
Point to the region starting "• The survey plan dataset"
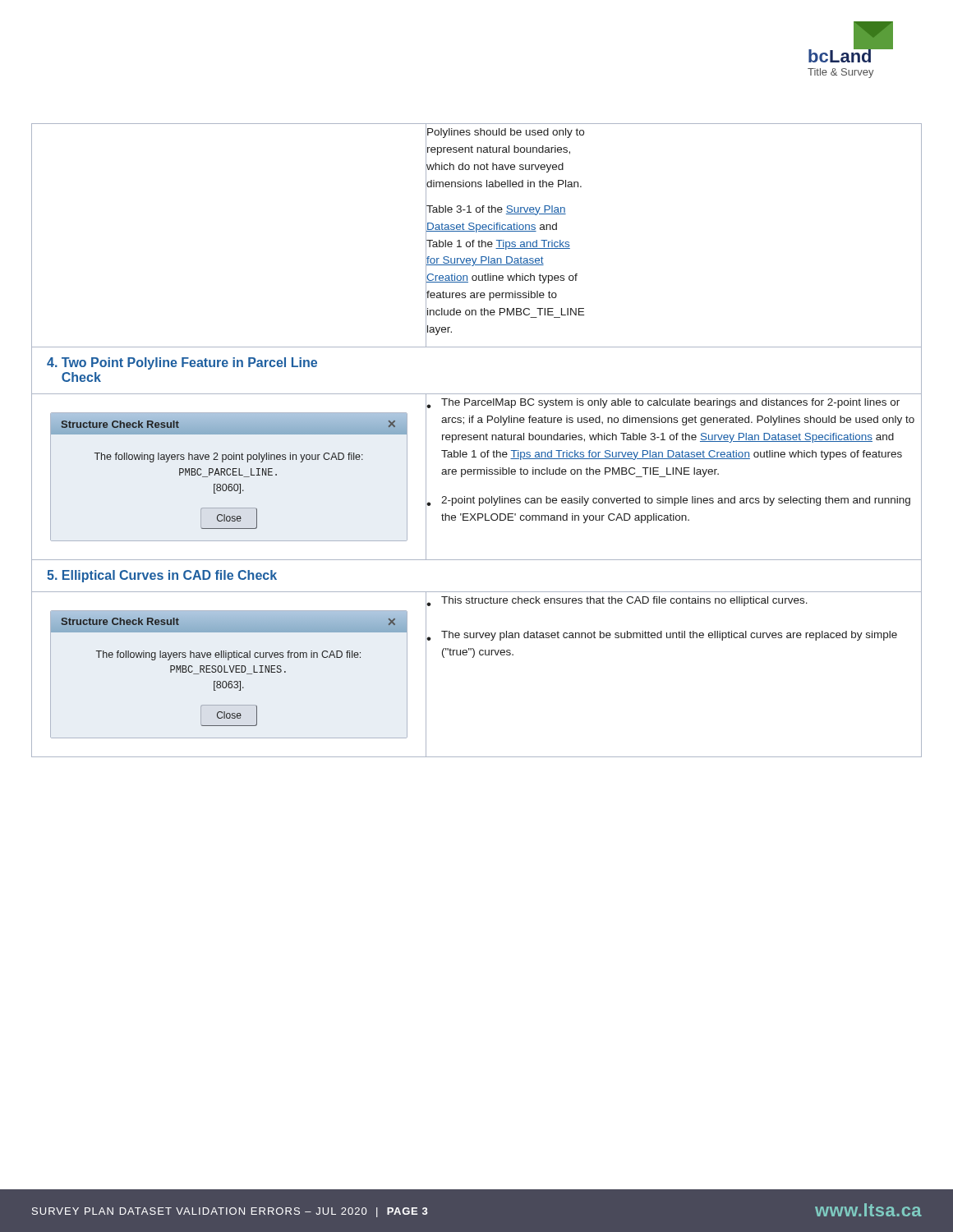[x=674, y=644]
